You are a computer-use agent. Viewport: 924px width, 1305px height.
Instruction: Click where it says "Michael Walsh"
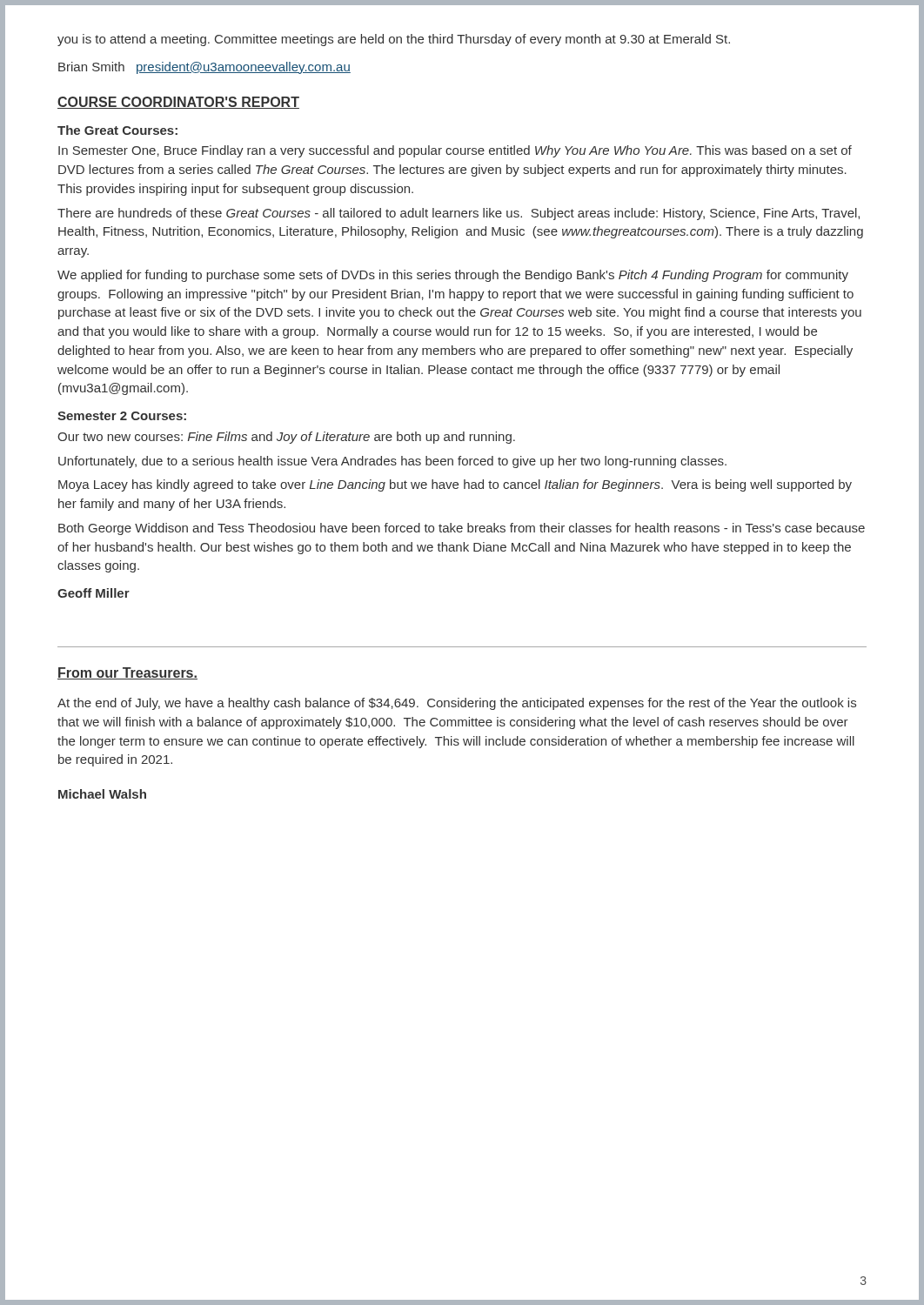coord(102,794)
